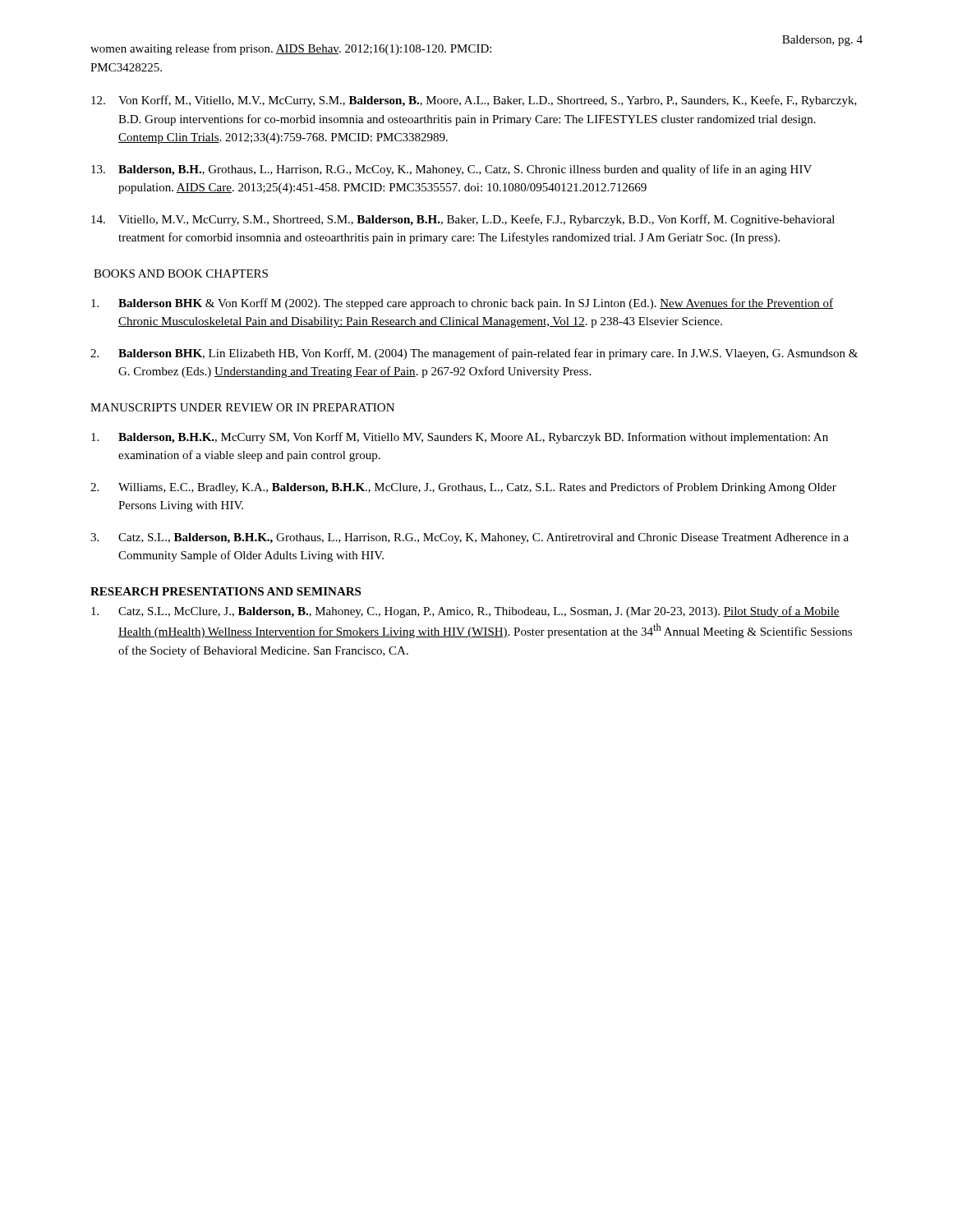Click on the element starting "Catz, S.L., McClure,"
This screenshot has height=1232, width=953.
(x=476, y=631)
